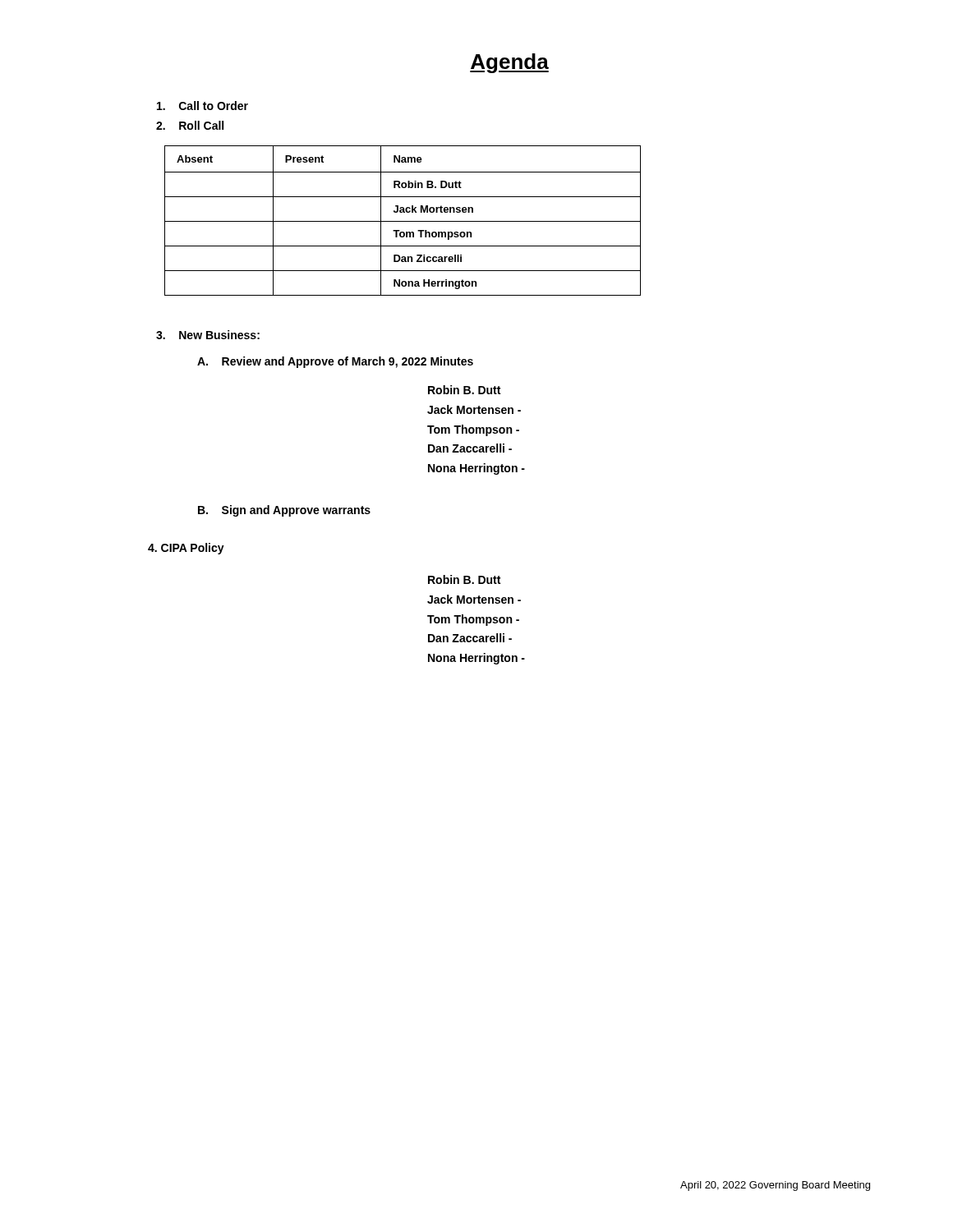This screenshot has height=1232, width=953.
Task: Point to the text starting "2. Roll Call"
Action: click(x=190, y=126)
